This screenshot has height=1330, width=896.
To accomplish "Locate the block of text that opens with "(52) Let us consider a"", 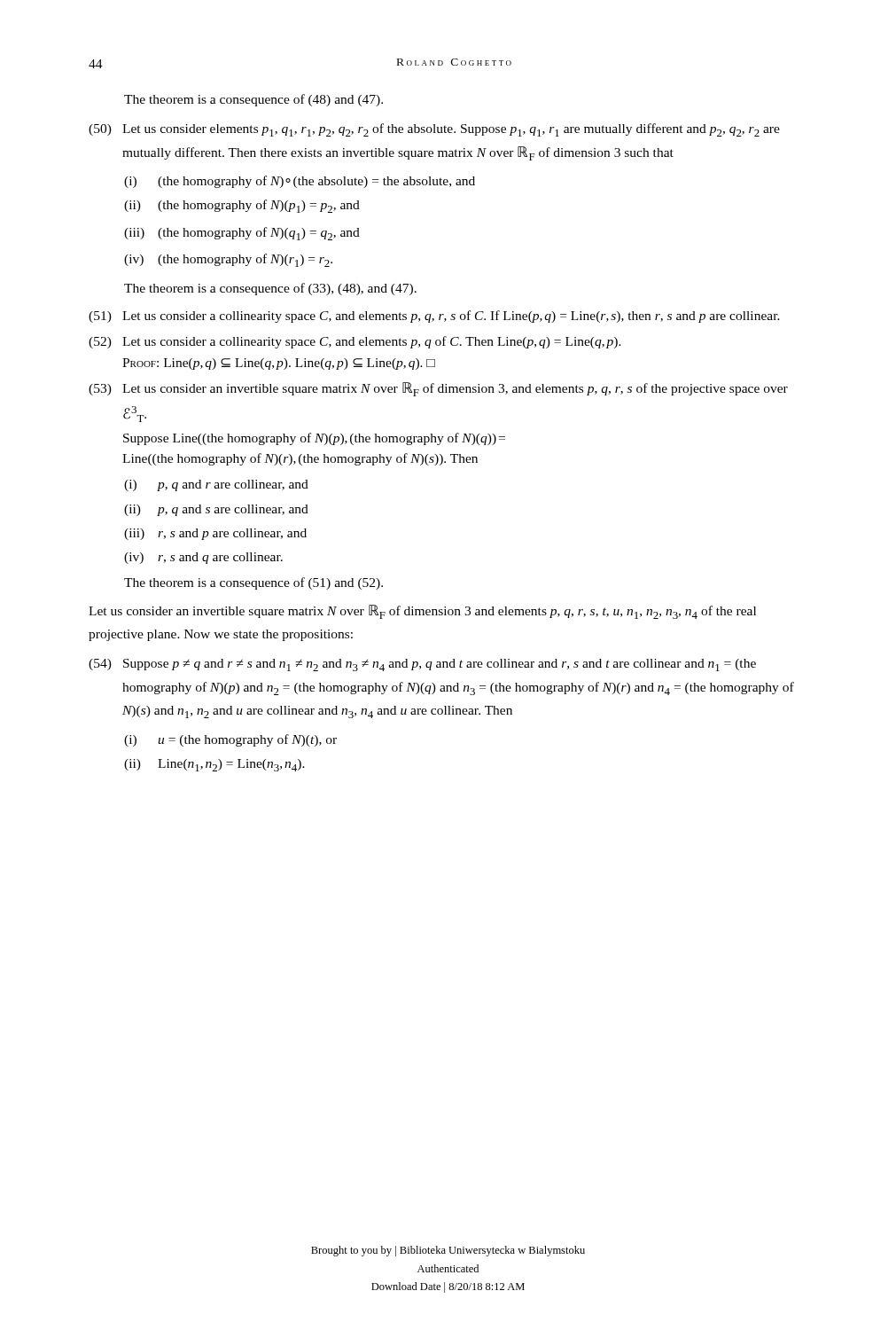I will 448,352.
